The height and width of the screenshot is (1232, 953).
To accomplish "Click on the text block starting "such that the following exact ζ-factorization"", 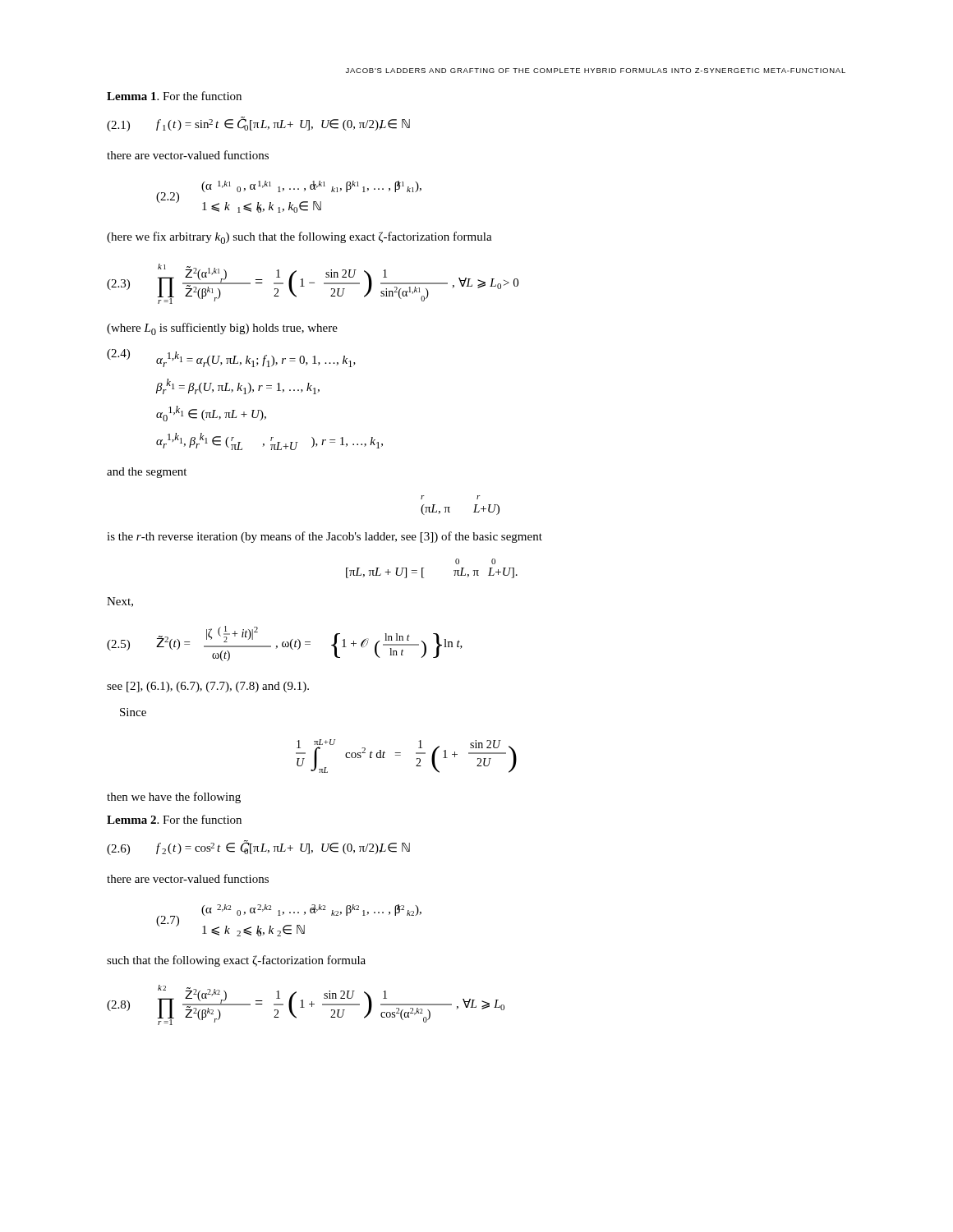I will pyautogui.click(x=236, y=960).
